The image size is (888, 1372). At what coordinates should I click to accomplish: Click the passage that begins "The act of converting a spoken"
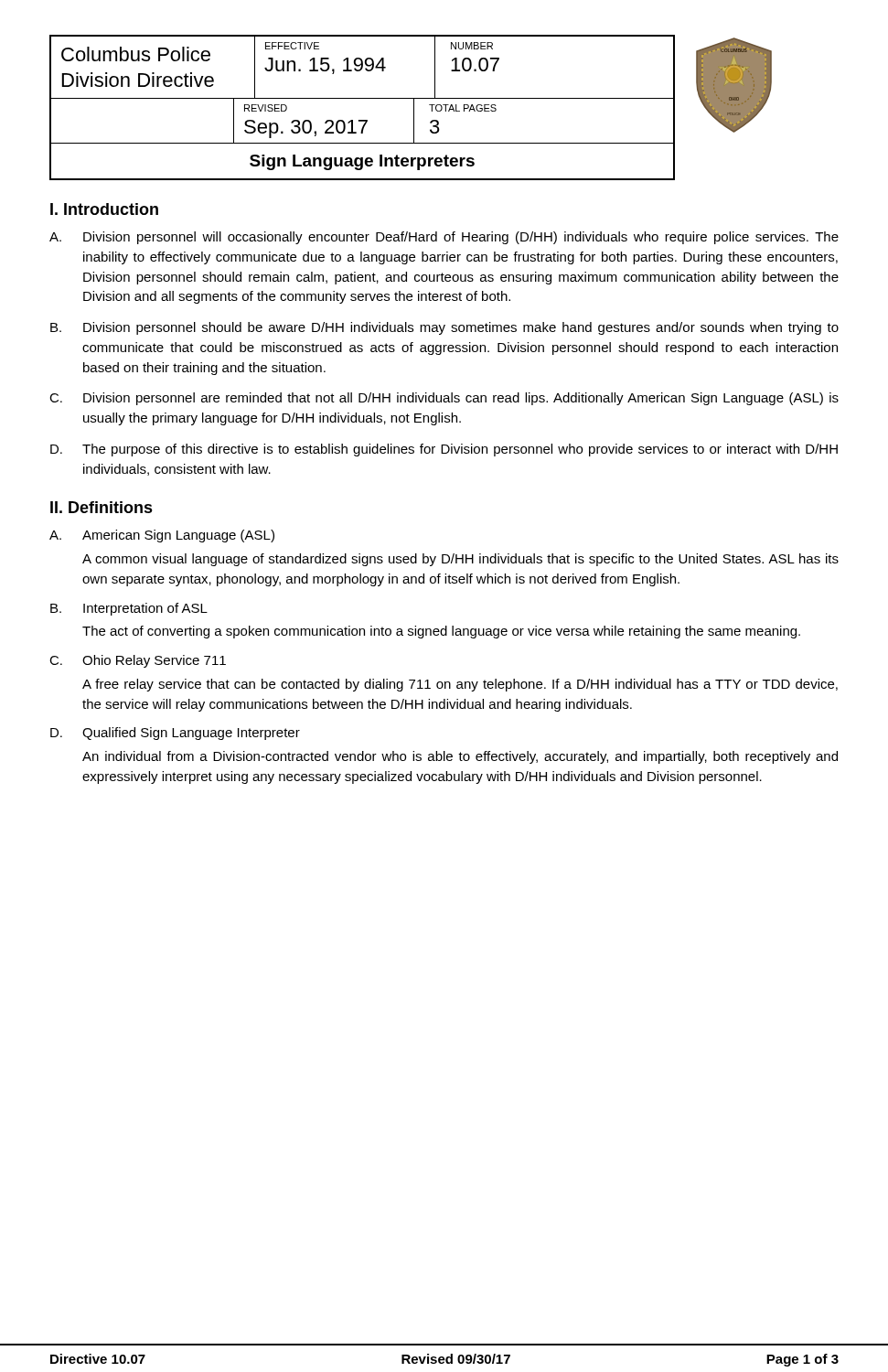click(442, 631)
